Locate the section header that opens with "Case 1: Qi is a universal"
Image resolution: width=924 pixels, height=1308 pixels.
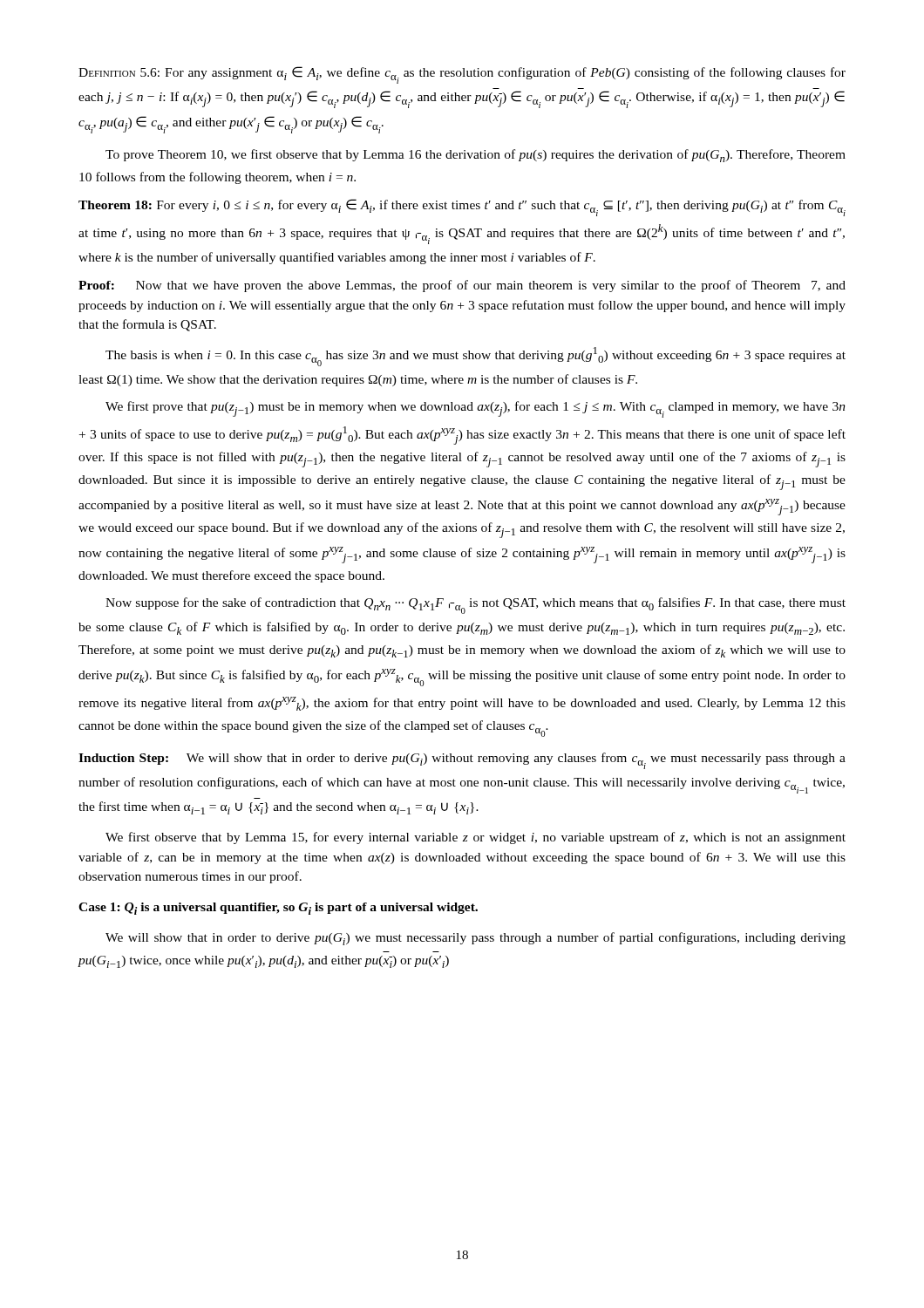[278, 908]
